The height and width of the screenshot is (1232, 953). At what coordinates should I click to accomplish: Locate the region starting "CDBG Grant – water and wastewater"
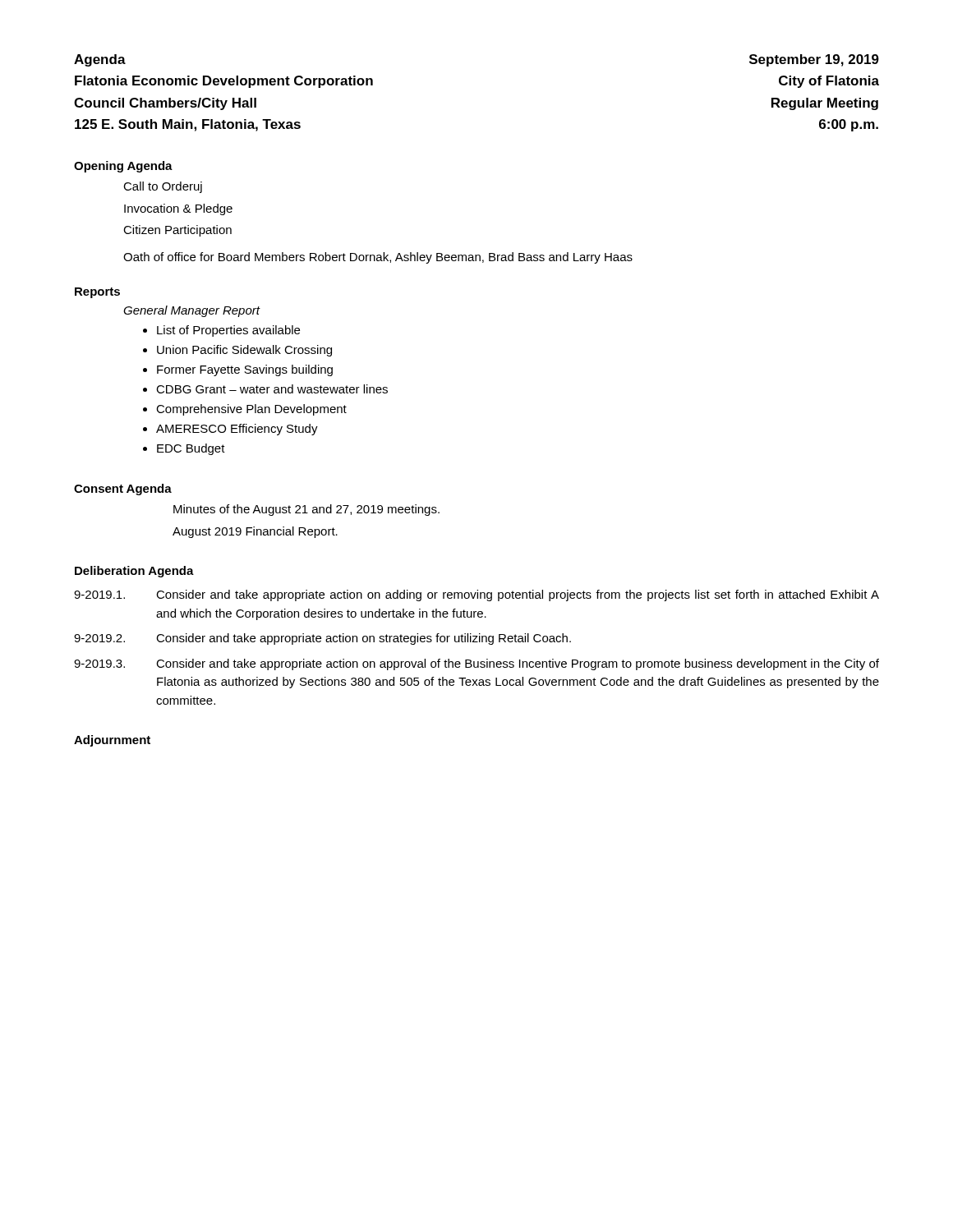272,389
